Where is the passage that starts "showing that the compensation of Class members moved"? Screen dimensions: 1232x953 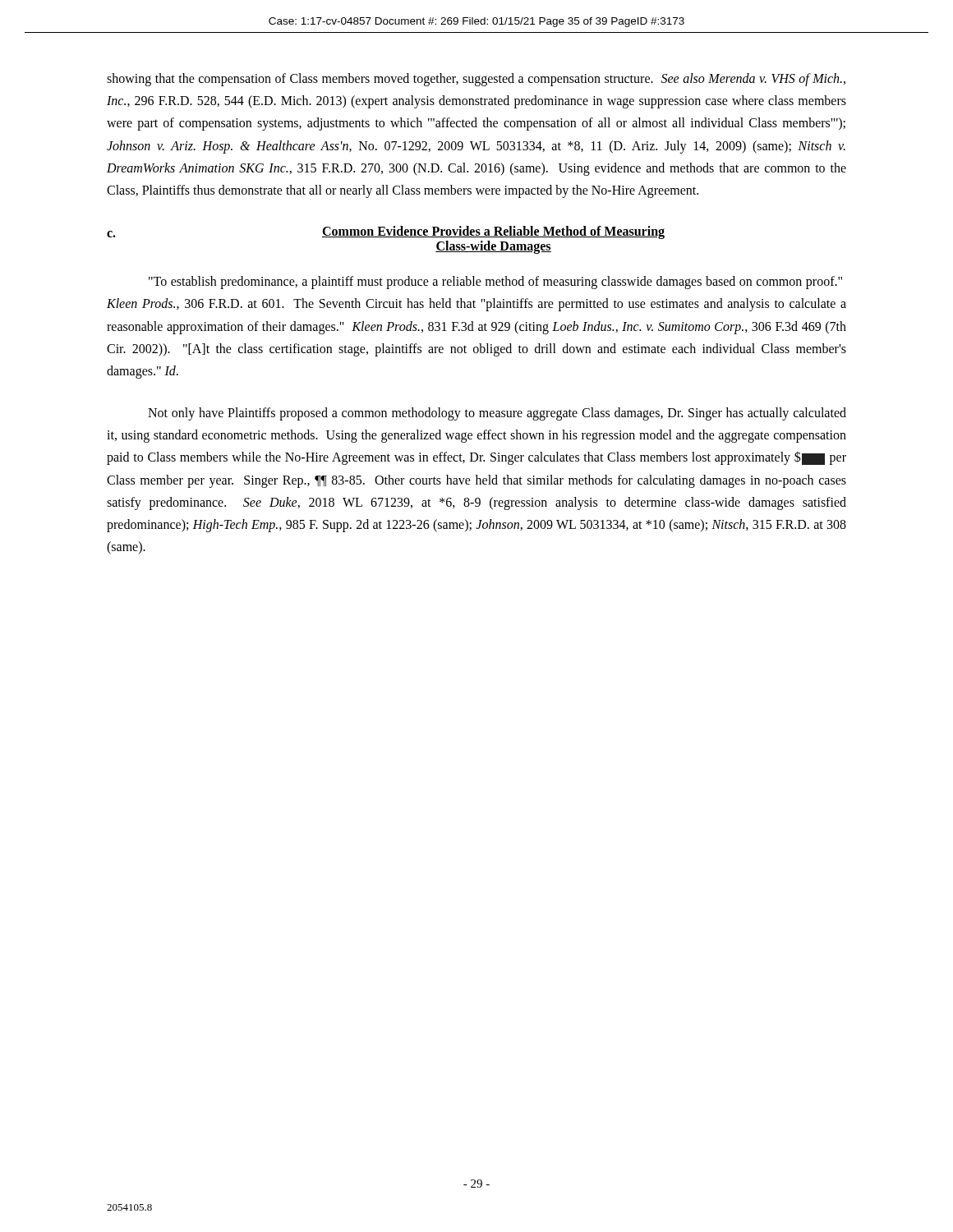pos(476,134)
